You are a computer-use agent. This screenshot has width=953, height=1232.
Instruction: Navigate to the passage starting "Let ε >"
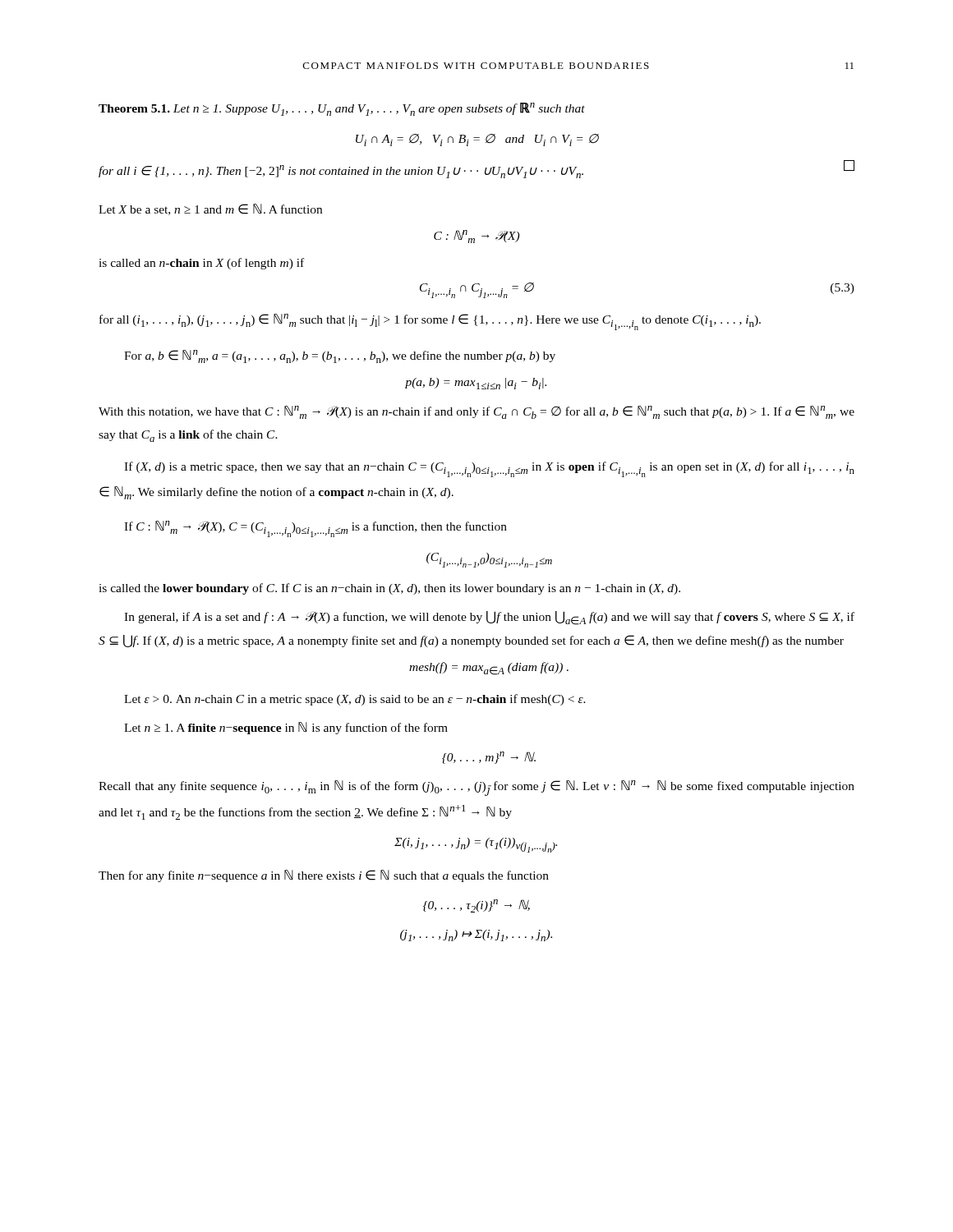[355, 698]
